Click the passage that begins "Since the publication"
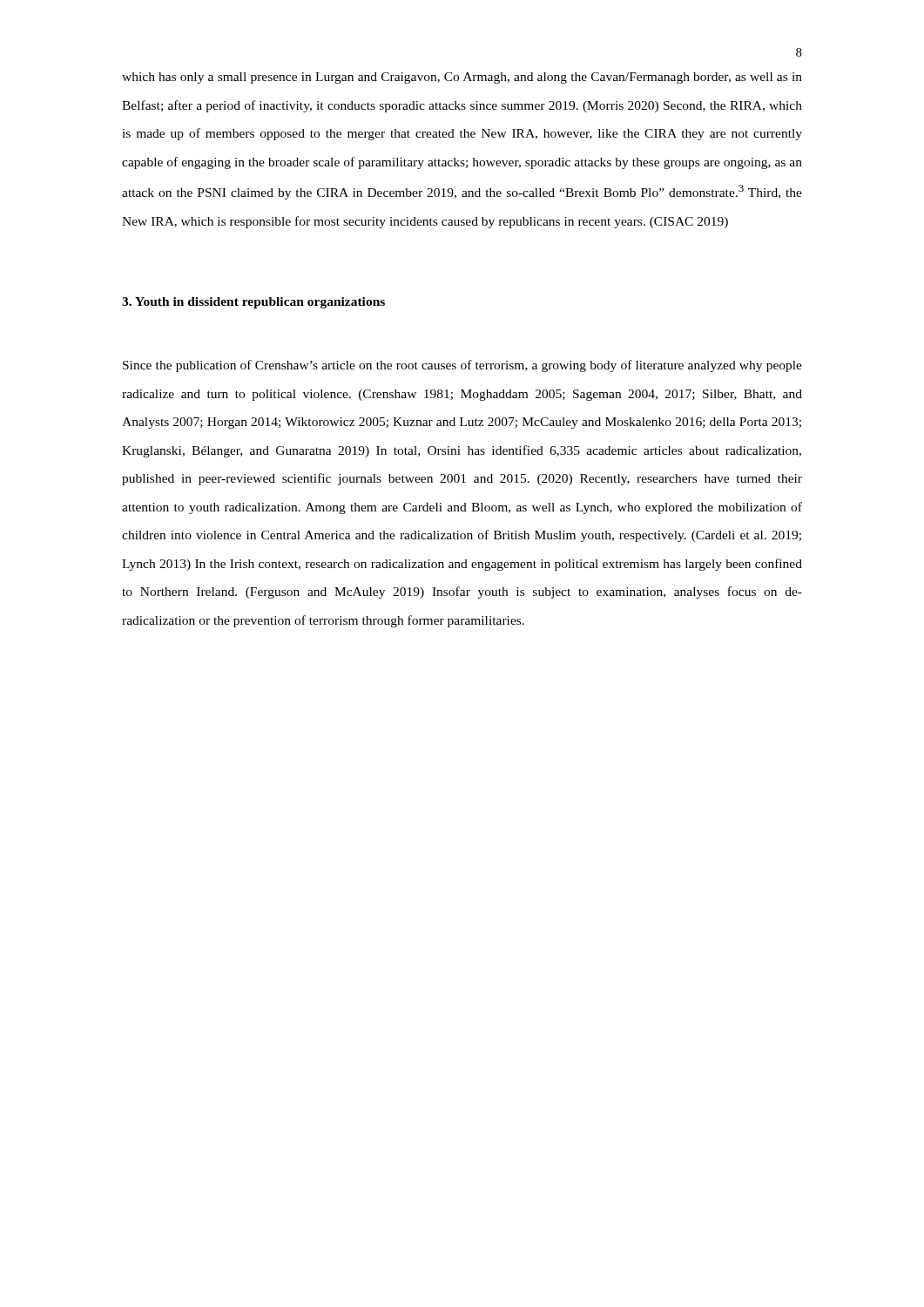The width and height of the screenshot is (924, 1307). 462,492
